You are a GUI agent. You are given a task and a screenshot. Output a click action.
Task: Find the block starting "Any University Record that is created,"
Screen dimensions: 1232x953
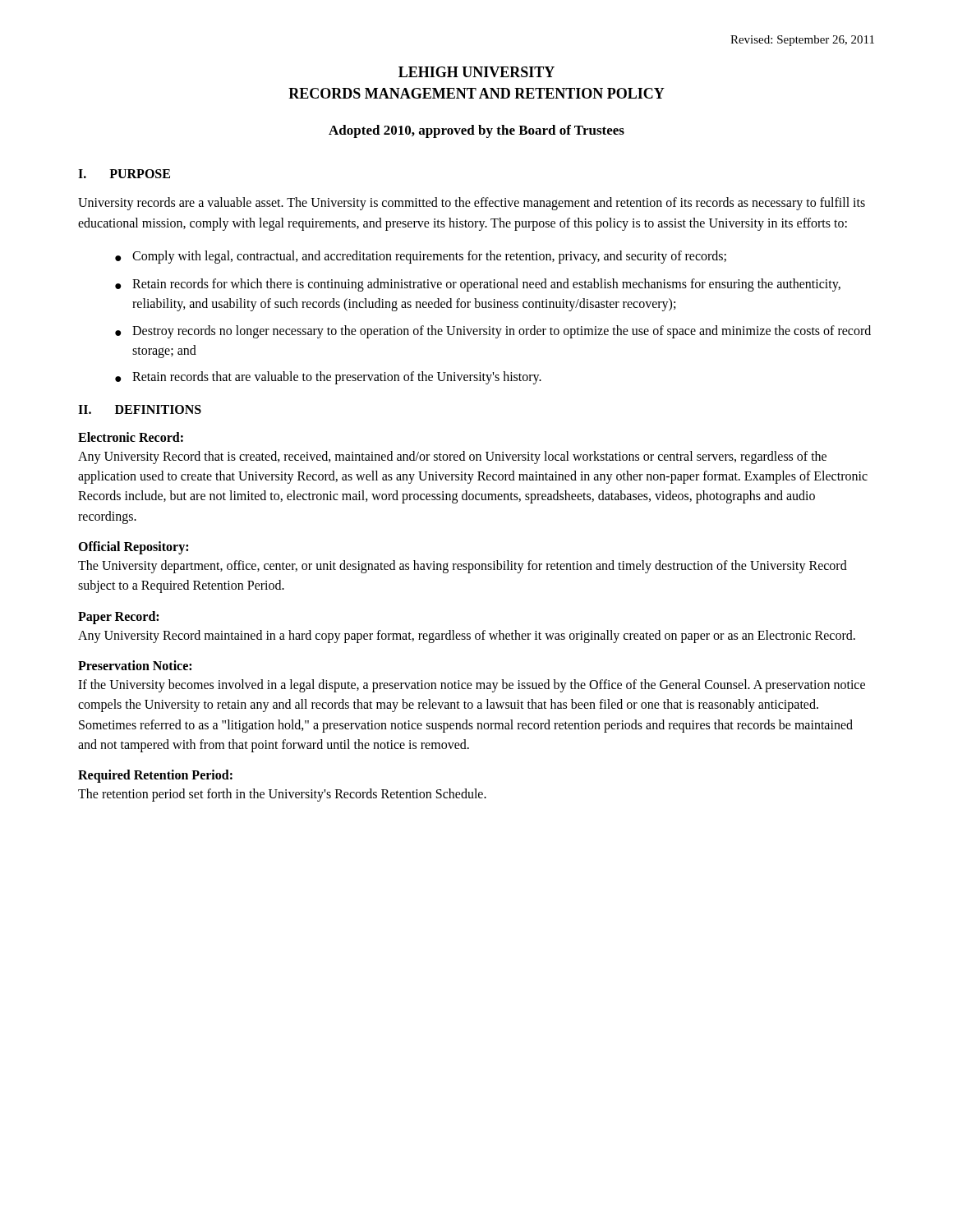[473, 486]
